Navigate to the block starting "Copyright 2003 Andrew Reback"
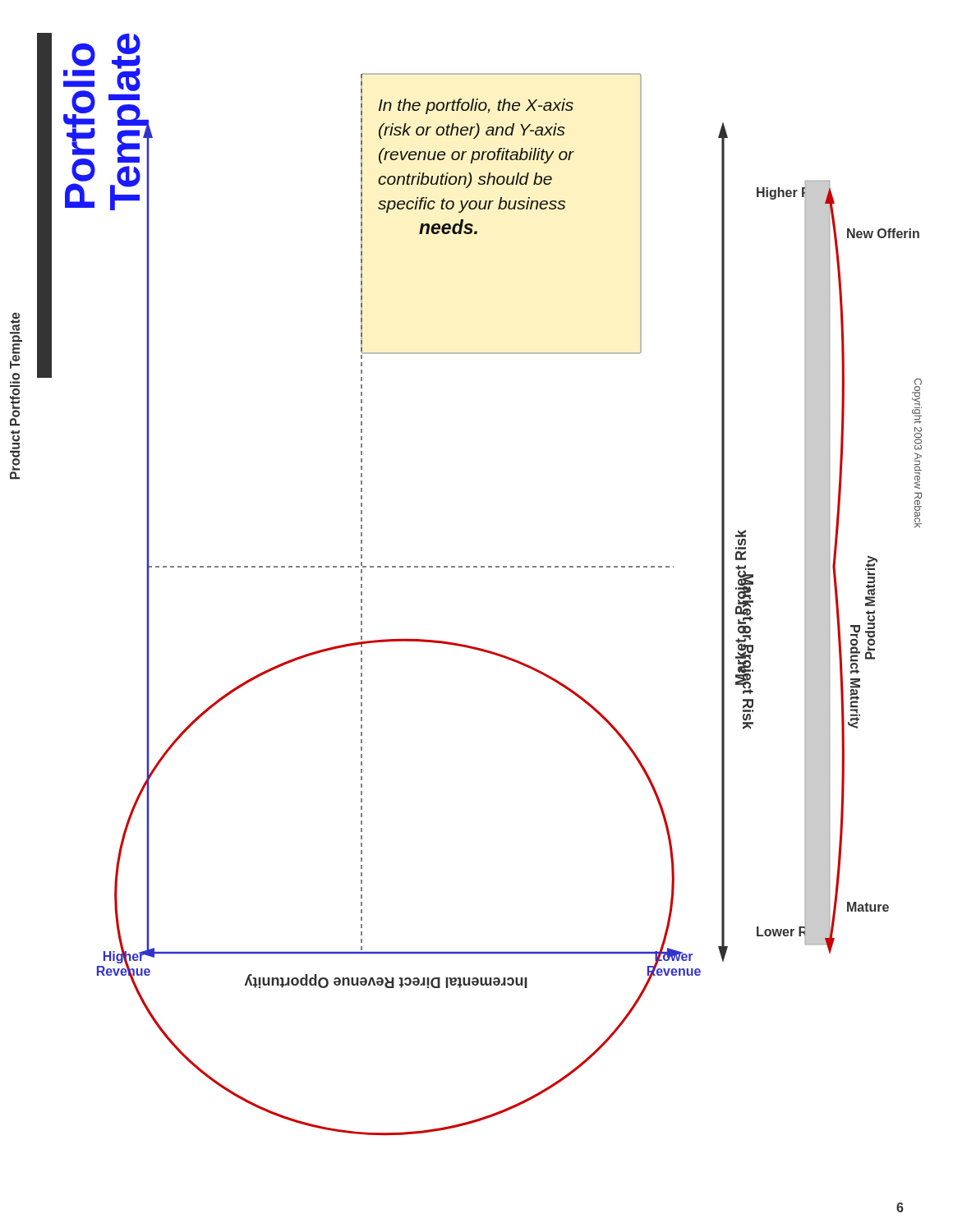This screenshot has width=953, height=1232. tap(918, 453)
